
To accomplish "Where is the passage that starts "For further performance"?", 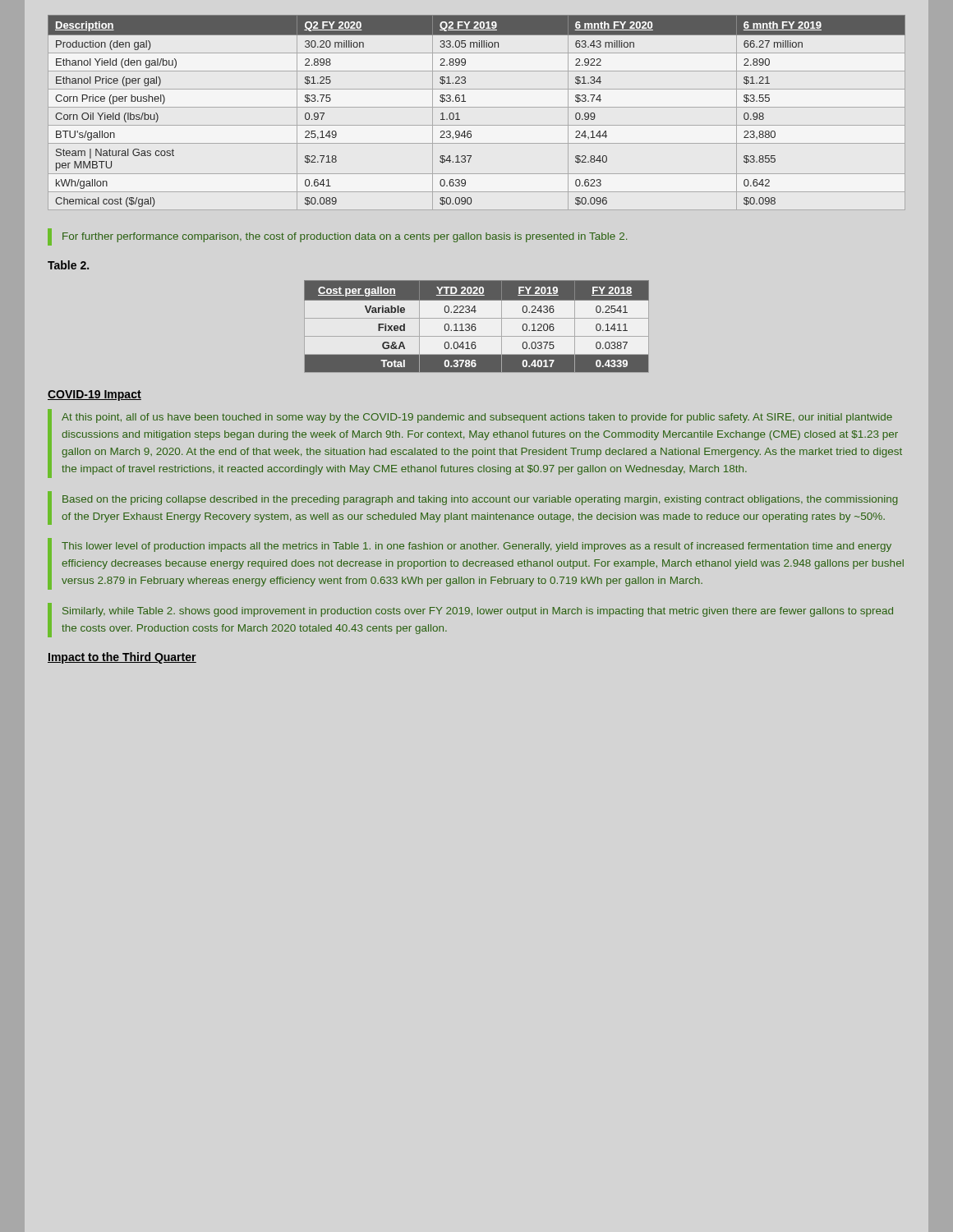I will (x=345, y=236).
